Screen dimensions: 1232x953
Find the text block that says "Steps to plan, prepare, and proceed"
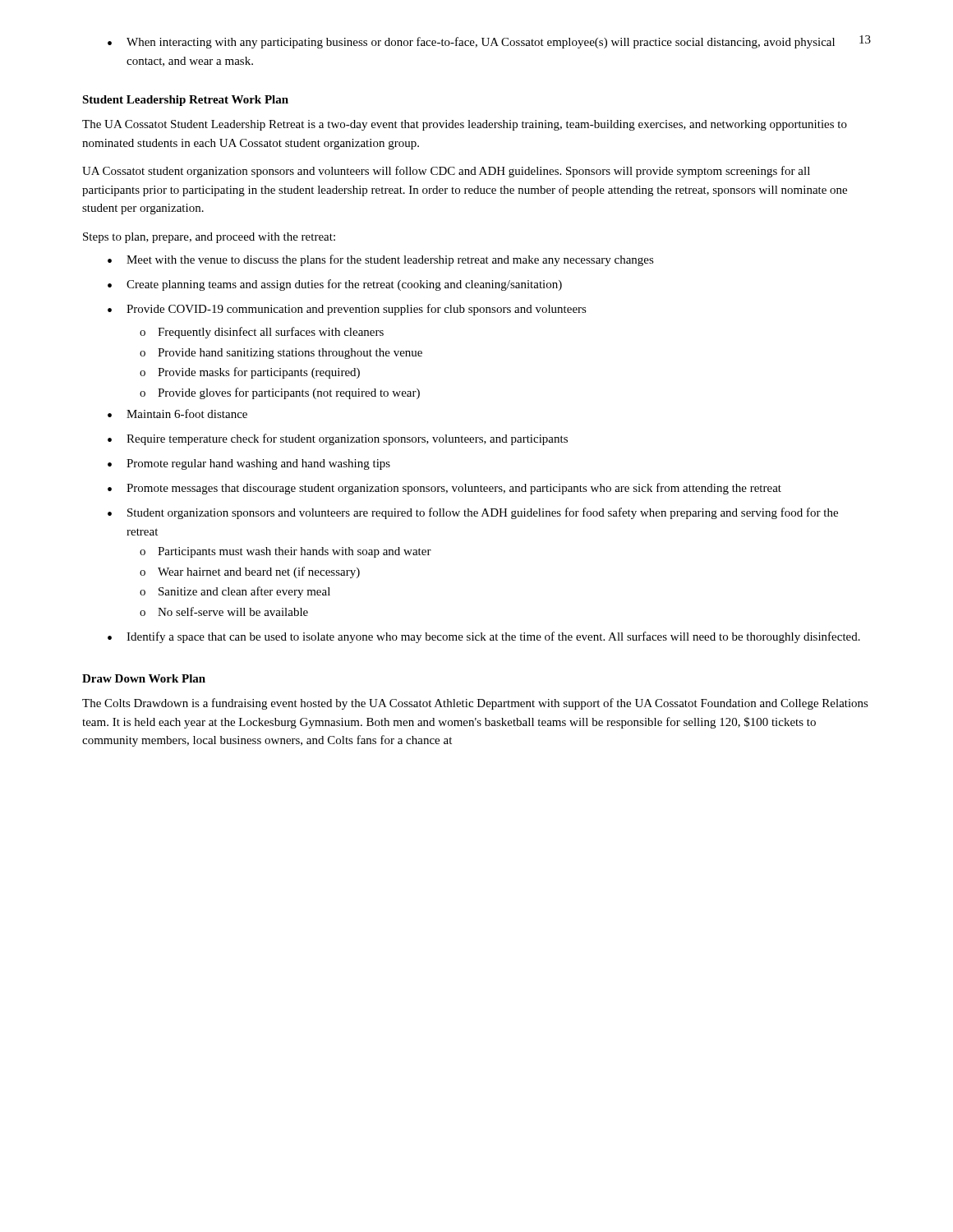pyautogui.click(x=209, y=236)
